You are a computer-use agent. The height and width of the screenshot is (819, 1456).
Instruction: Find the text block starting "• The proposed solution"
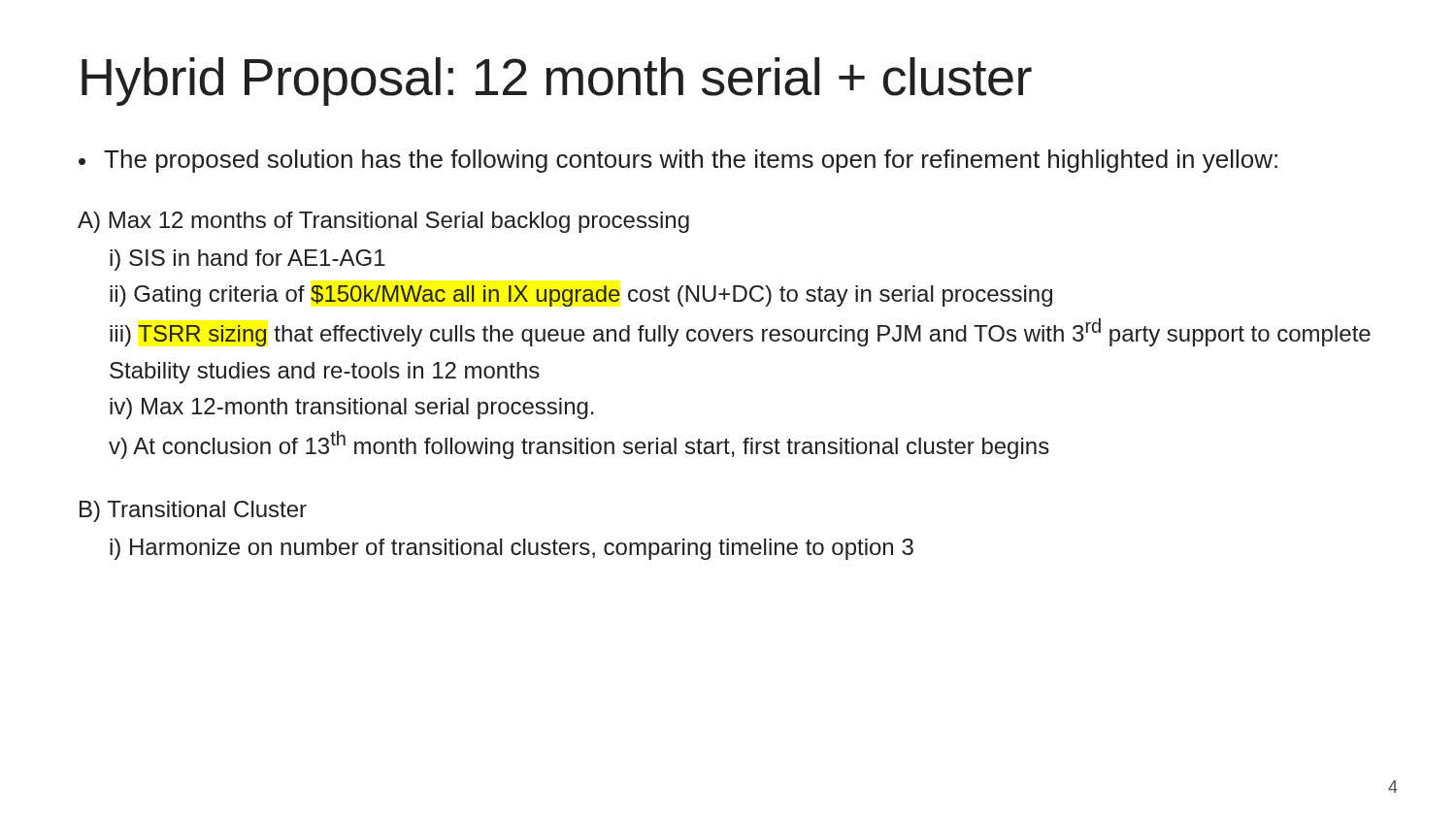pos(679,161)
